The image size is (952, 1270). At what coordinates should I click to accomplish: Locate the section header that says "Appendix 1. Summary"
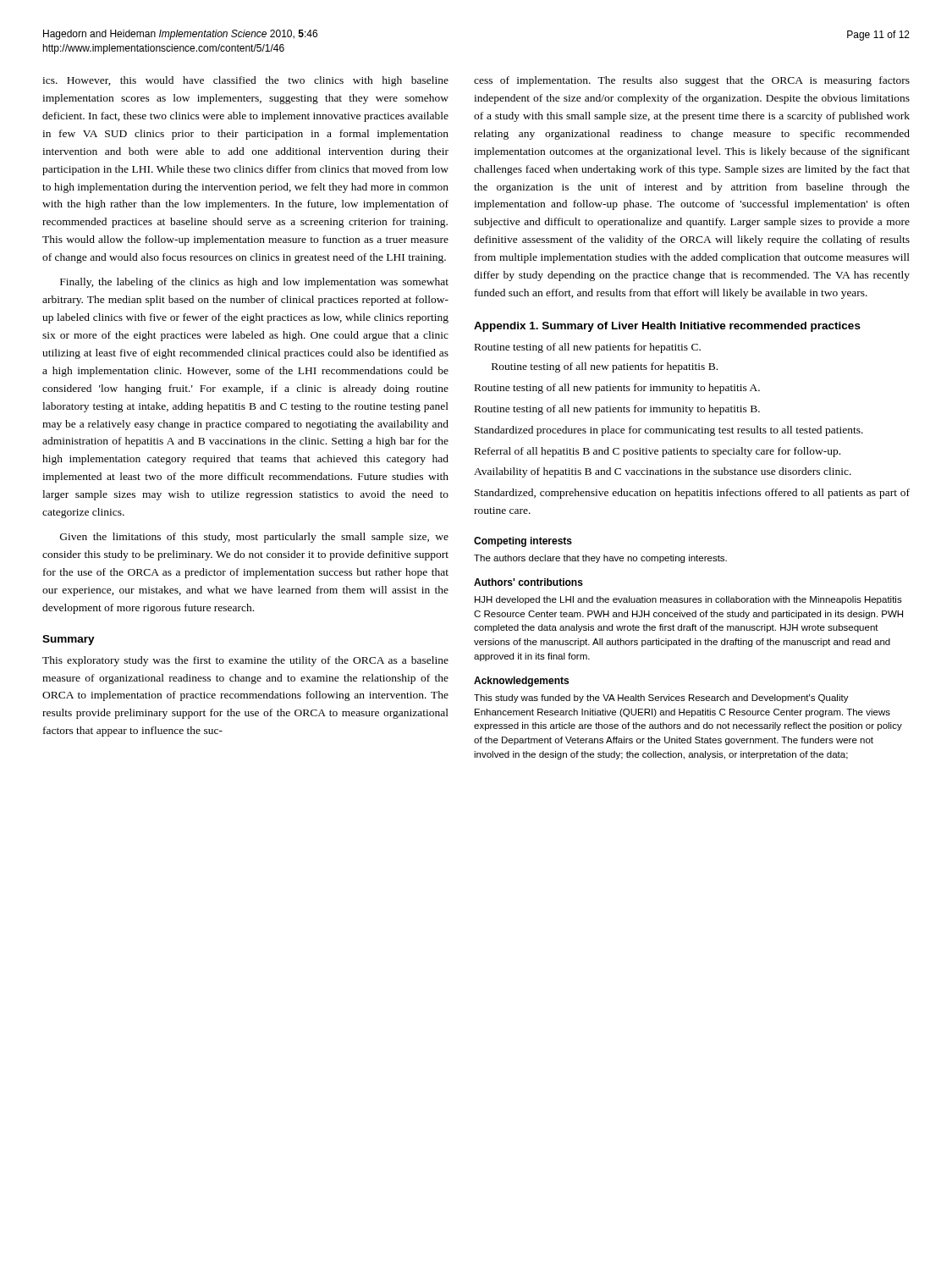[x=667, y=326]
